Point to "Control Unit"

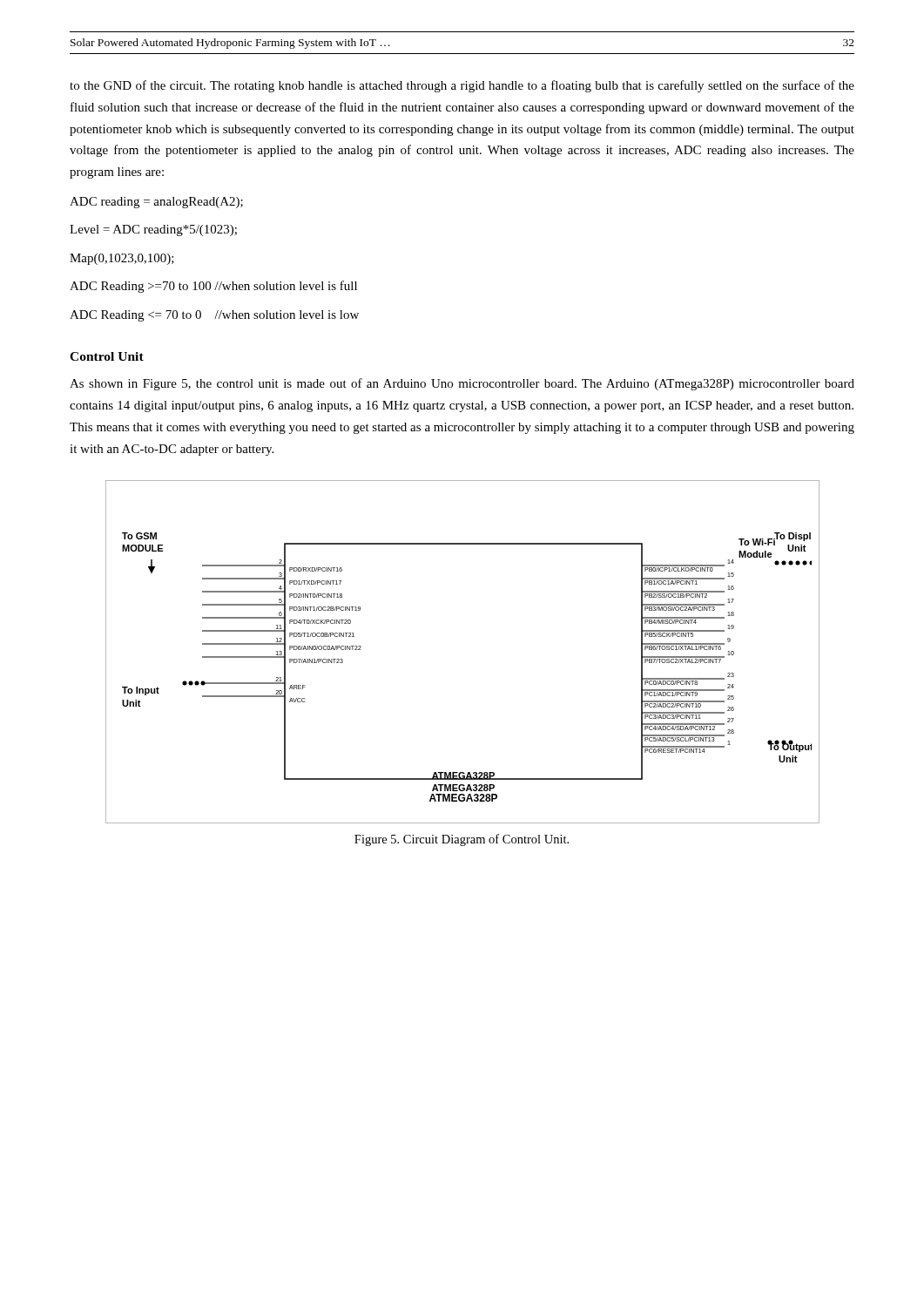click(x=106, y=356)
